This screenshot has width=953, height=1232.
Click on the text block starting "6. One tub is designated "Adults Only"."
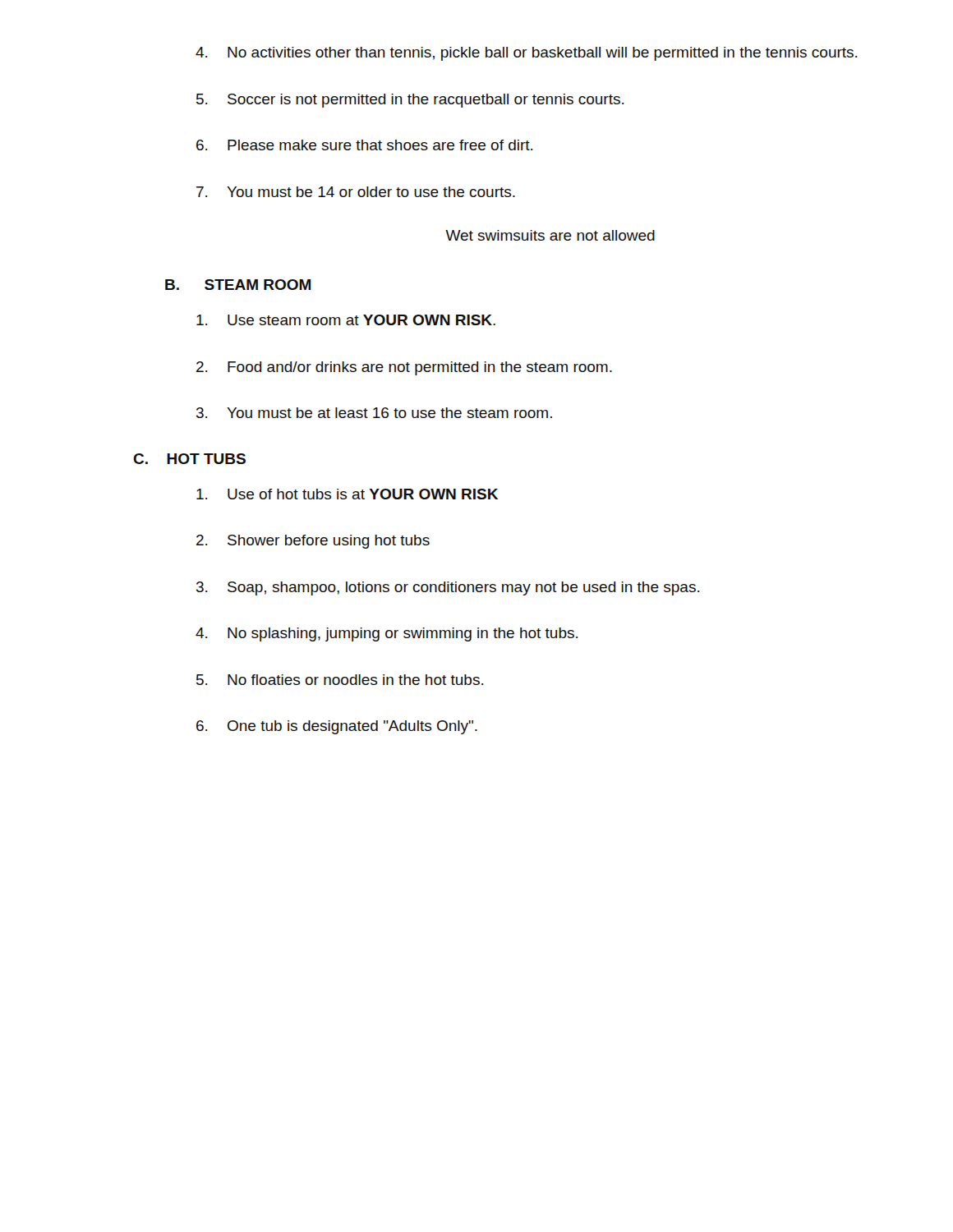click(337, 727)
